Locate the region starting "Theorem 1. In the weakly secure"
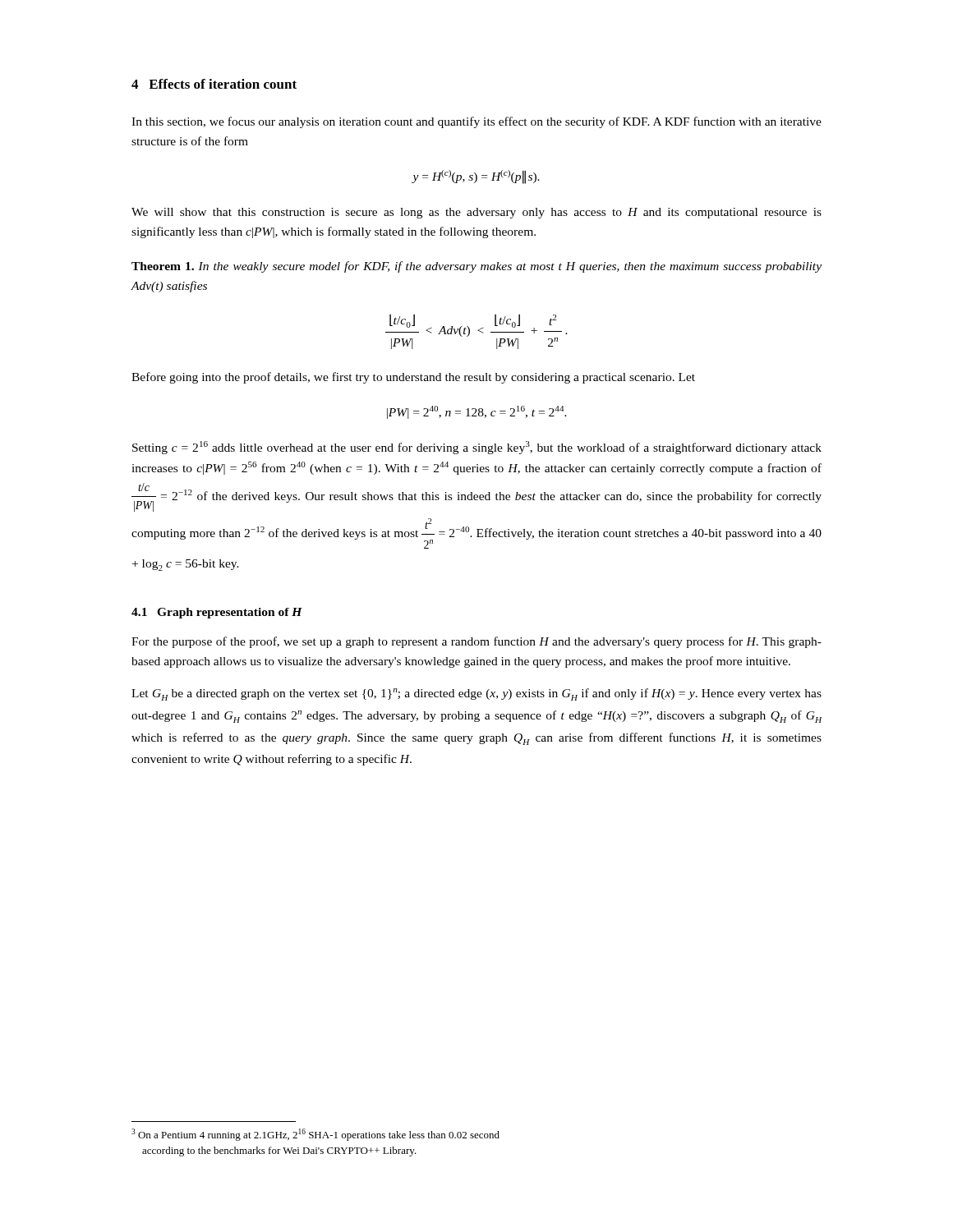Image resolution: width=953 pixels, height=1232 pixels. 476,275
